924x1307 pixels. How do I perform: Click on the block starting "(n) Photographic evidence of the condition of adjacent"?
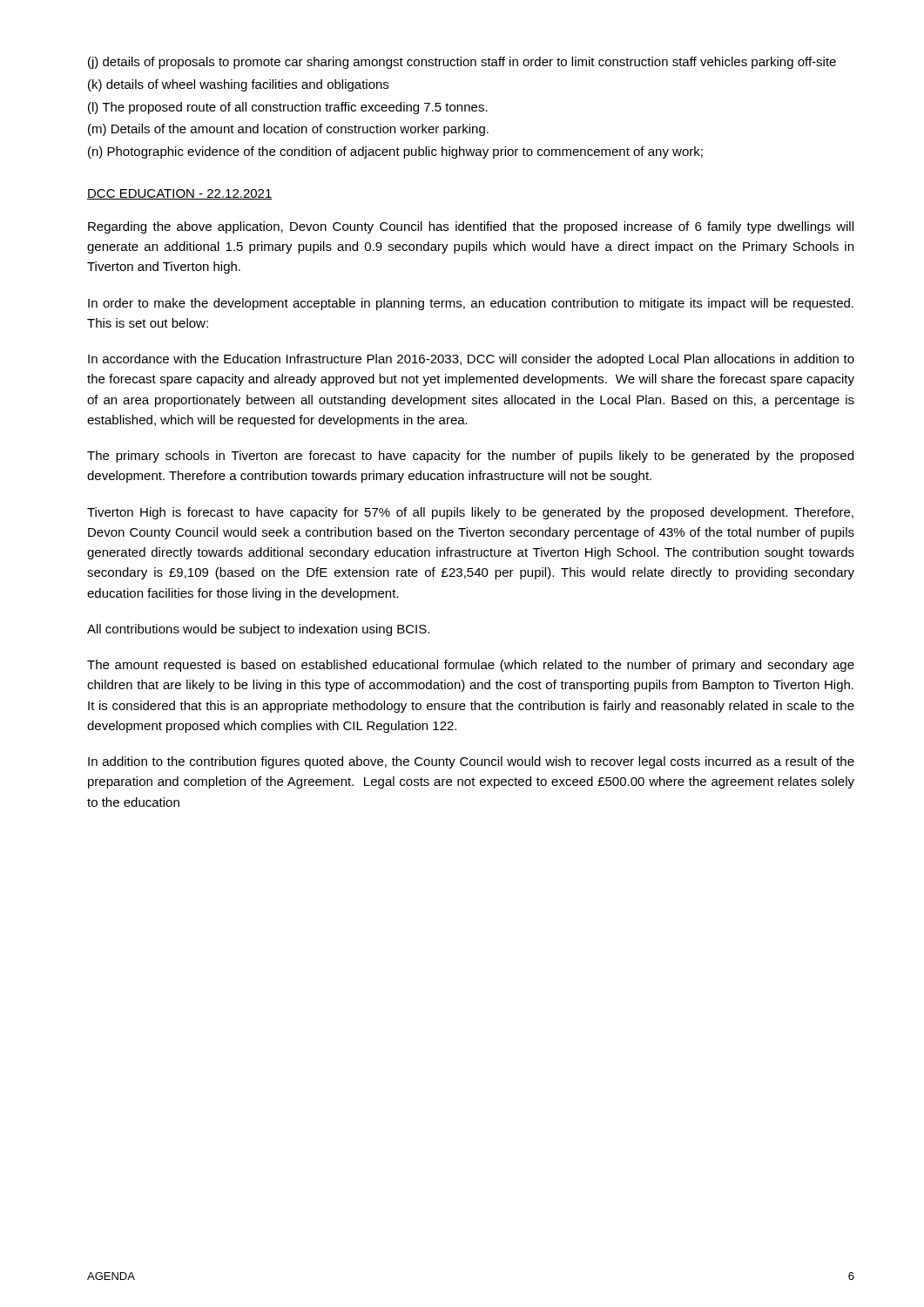click(x=395, y=151)
